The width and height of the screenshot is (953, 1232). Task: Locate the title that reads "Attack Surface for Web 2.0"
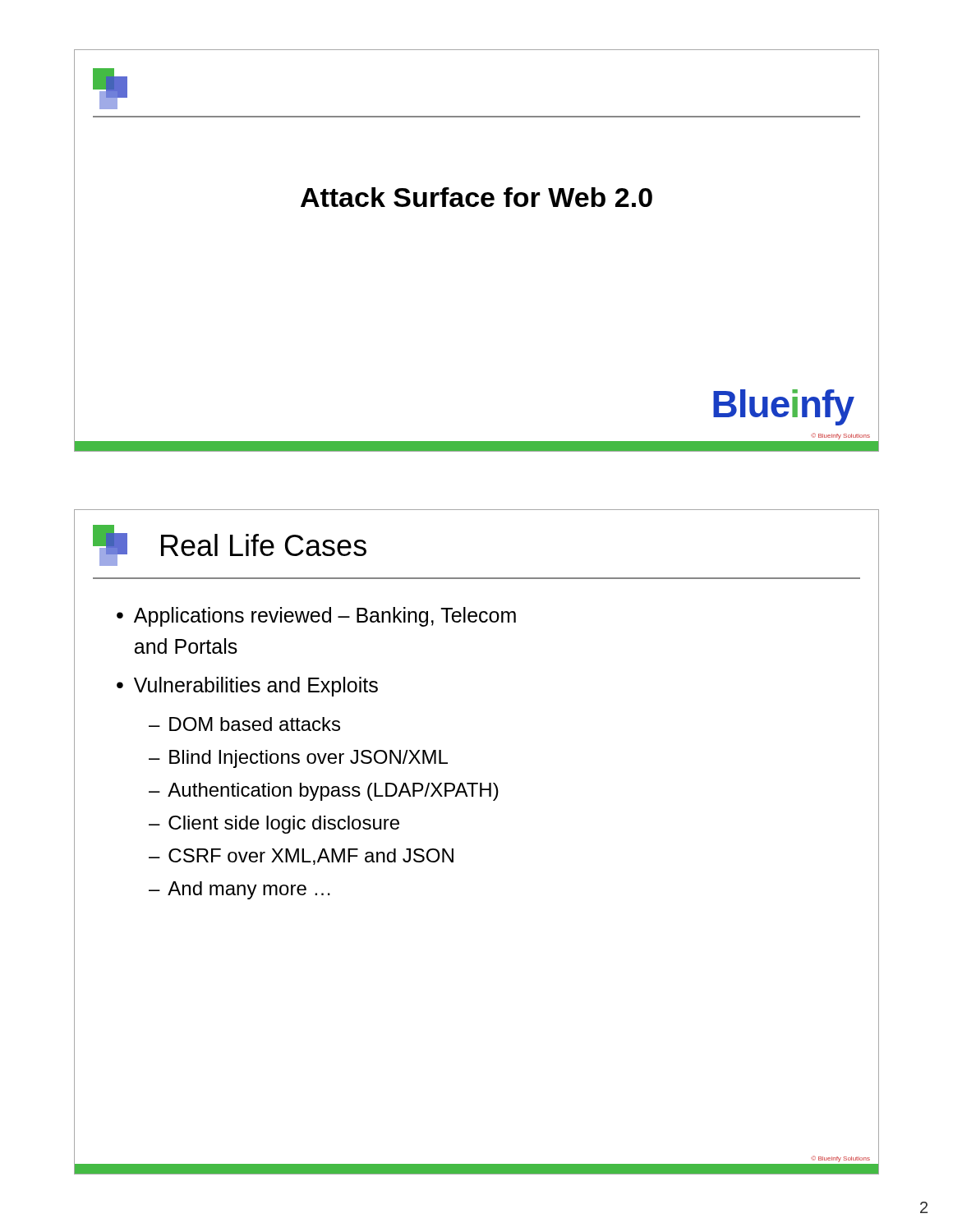[x=476, y=197]
